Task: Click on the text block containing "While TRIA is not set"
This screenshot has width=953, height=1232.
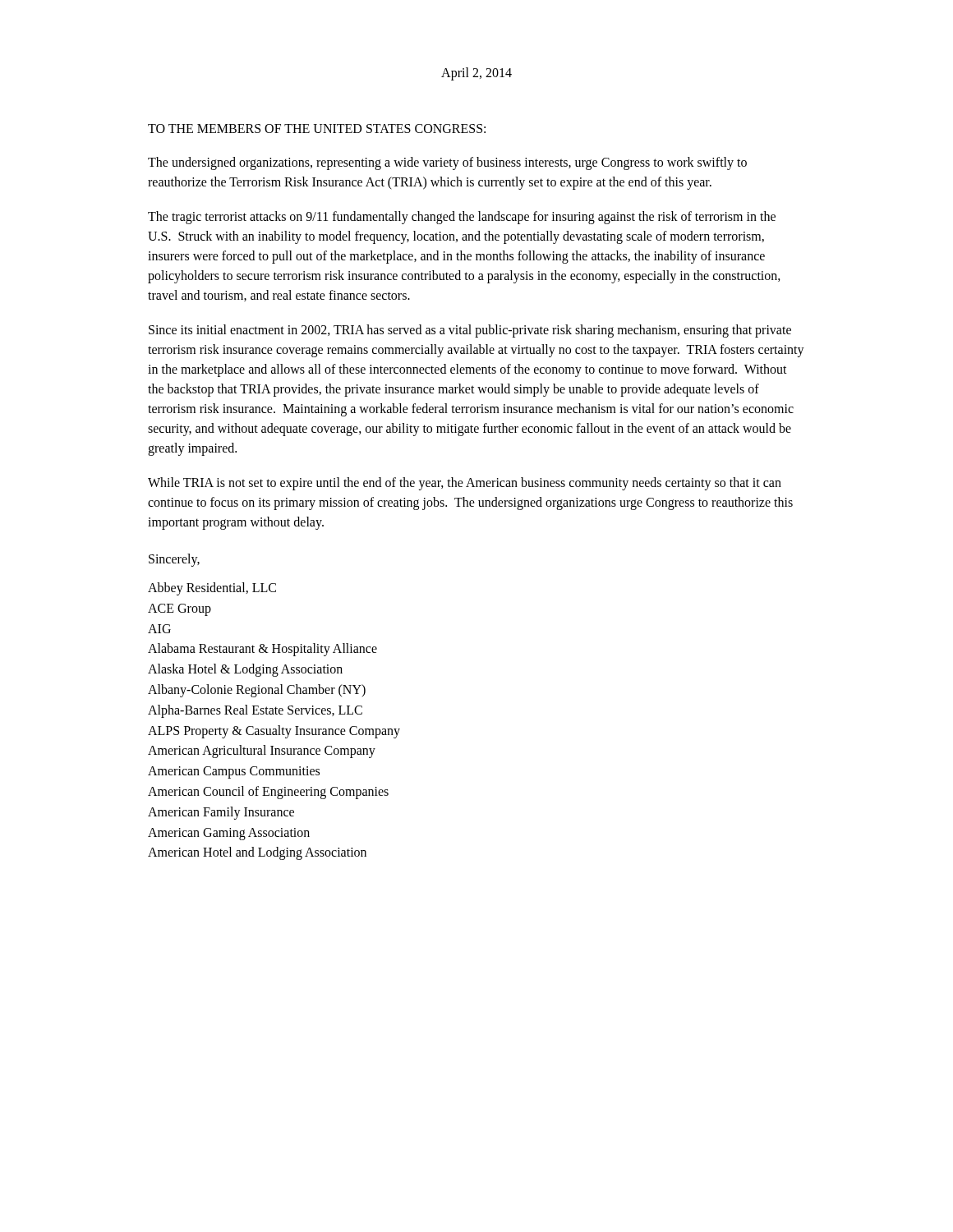Action: click(x=476, y=503)
